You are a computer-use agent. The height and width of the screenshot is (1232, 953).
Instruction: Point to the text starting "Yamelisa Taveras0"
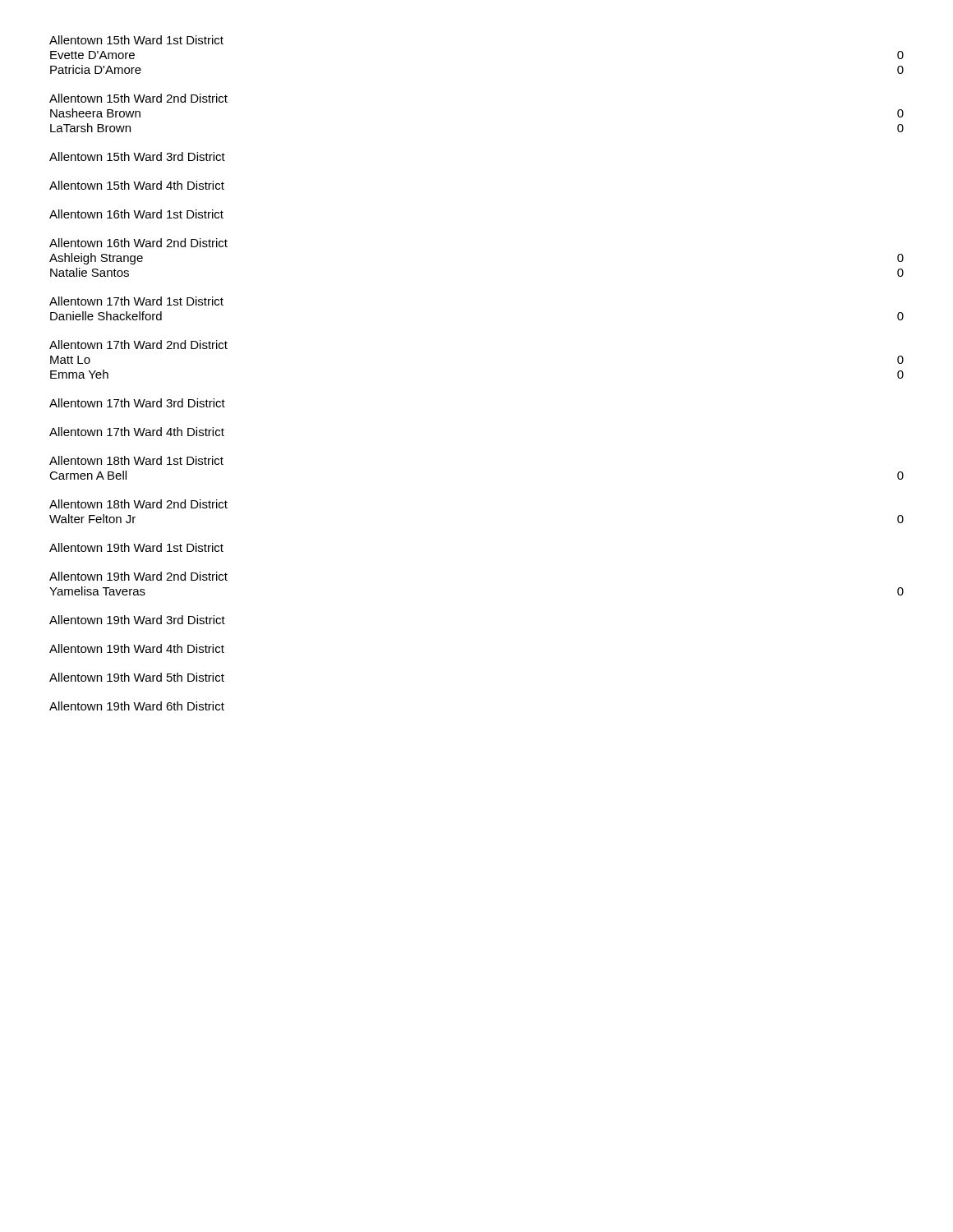click(97, 590)
